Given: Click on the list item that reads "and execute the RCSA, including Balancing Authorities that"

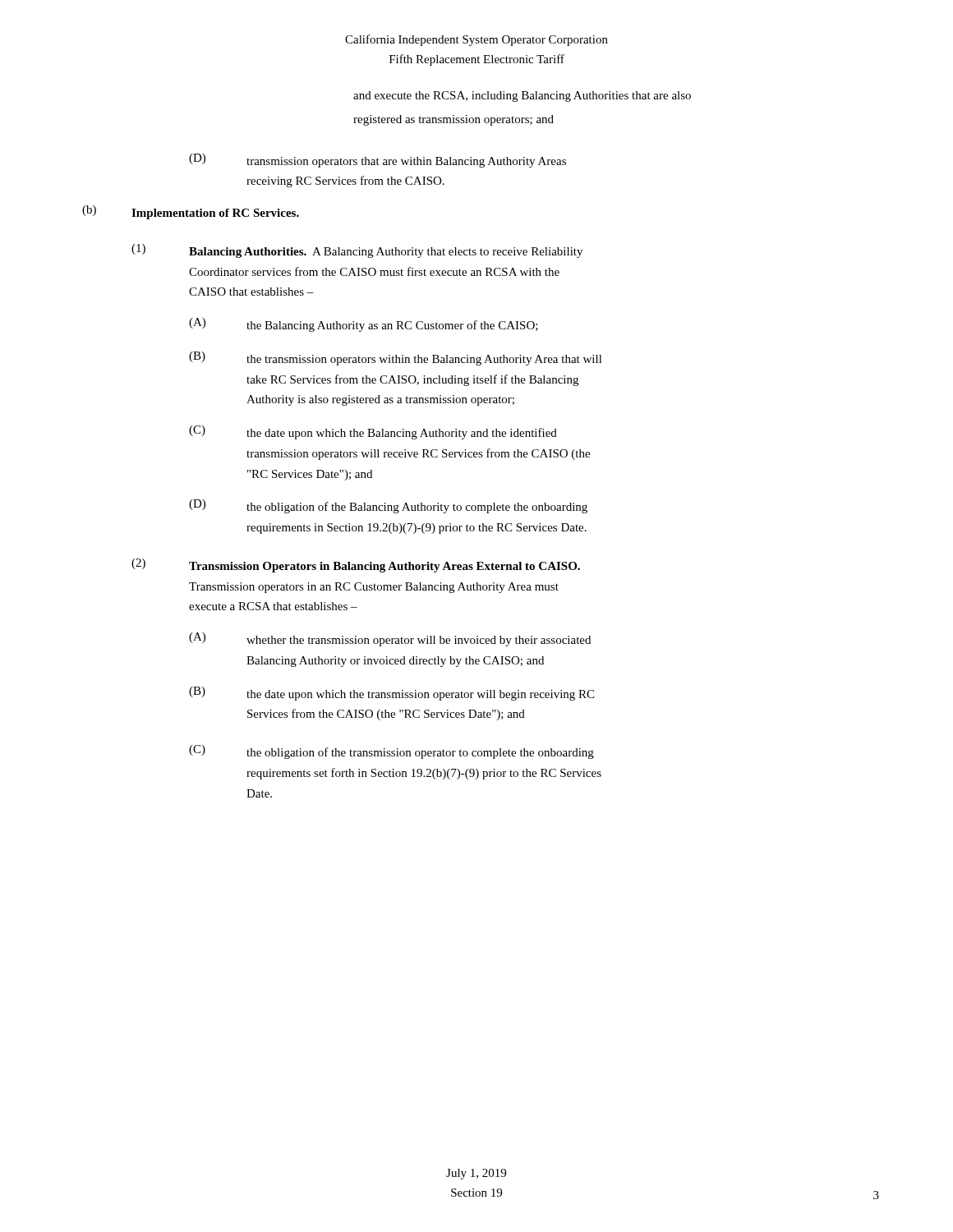Looking at the screenshot, I should tap(522, 95).
